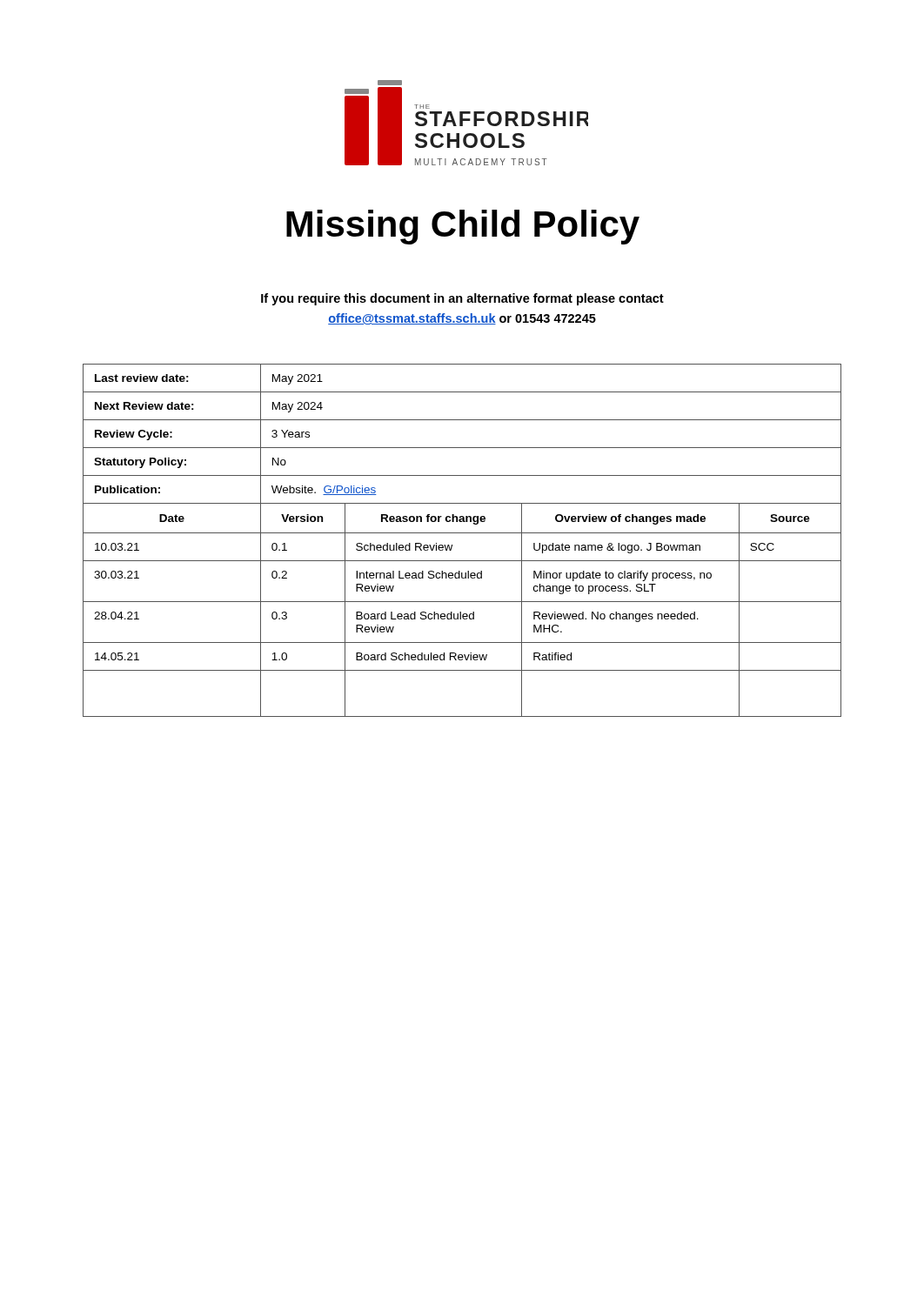This screenshot has width=924, height=1305.
Task: Click on the logo
Action: pyautogui.click(x=462, y=128)
